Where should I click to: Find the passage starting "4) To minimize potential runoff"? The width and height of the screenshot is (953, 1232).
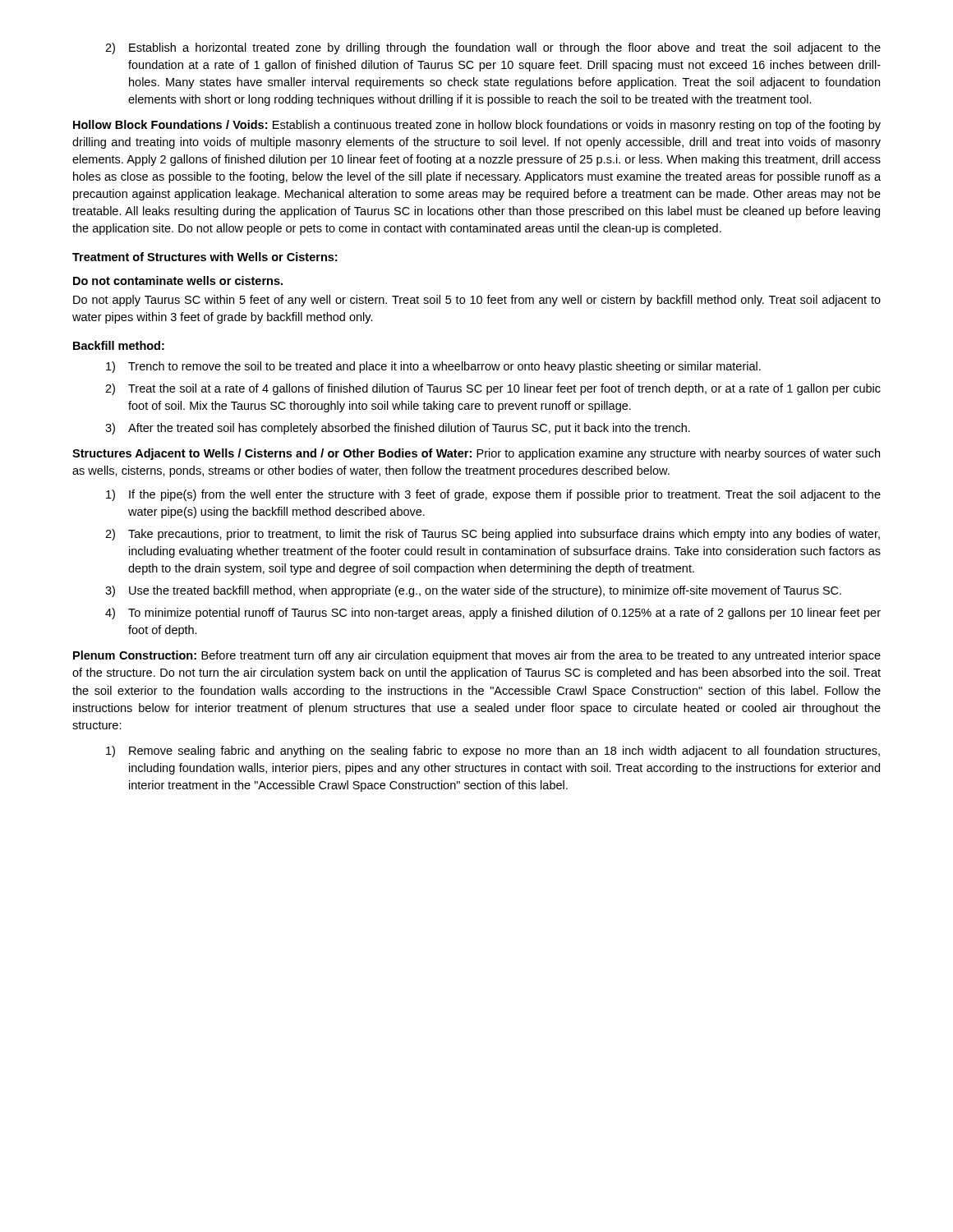[x=491, y=622]
